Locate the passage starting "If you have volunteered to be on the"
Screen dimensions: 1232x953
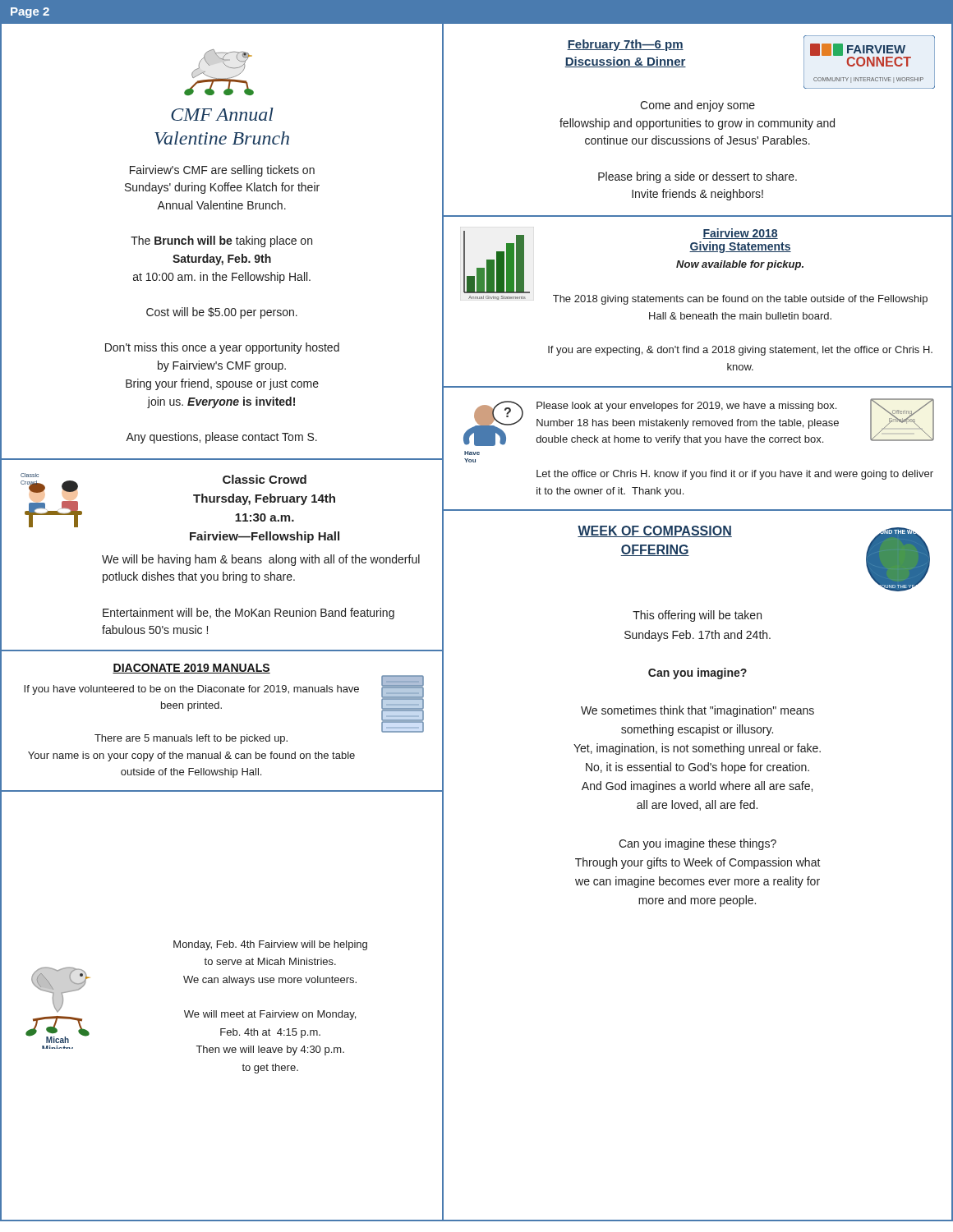pos(191,730)
